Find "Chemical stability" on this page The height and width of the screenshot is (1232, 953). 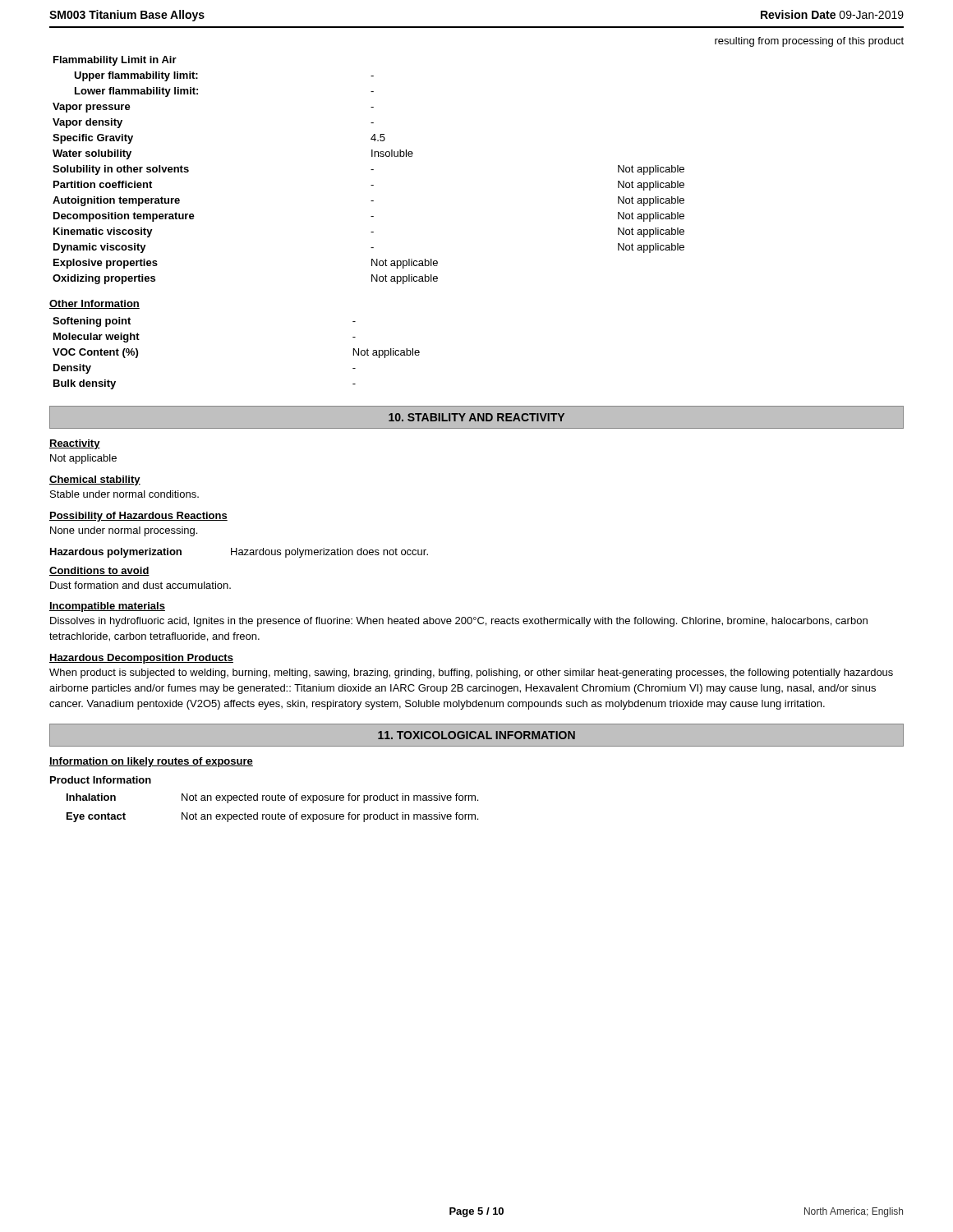pos(95,479)
